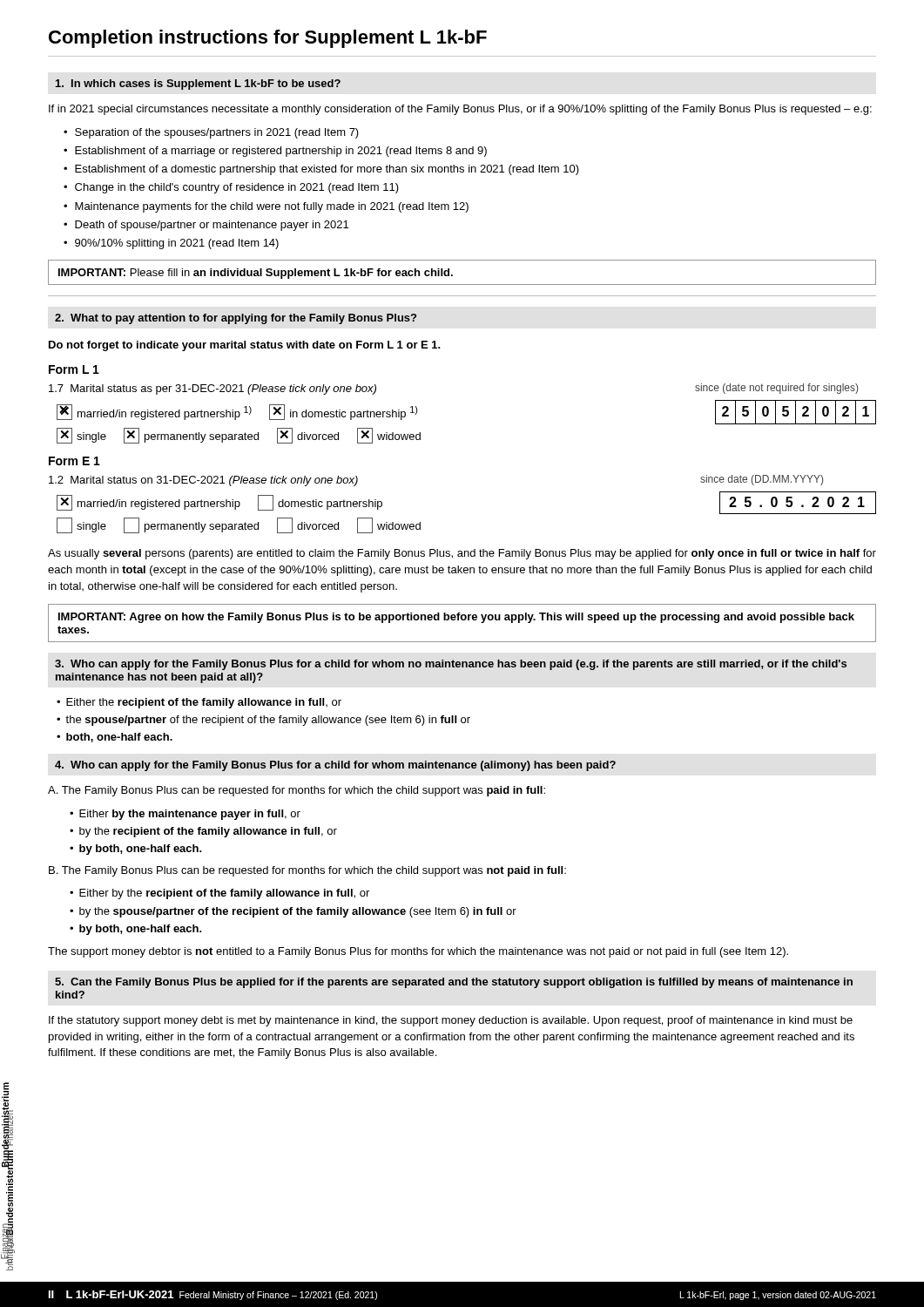Click on the text block starting "3. Who can apply for"
The width and height of the screenshot is (924, 1307).
[x=451, y=670]
